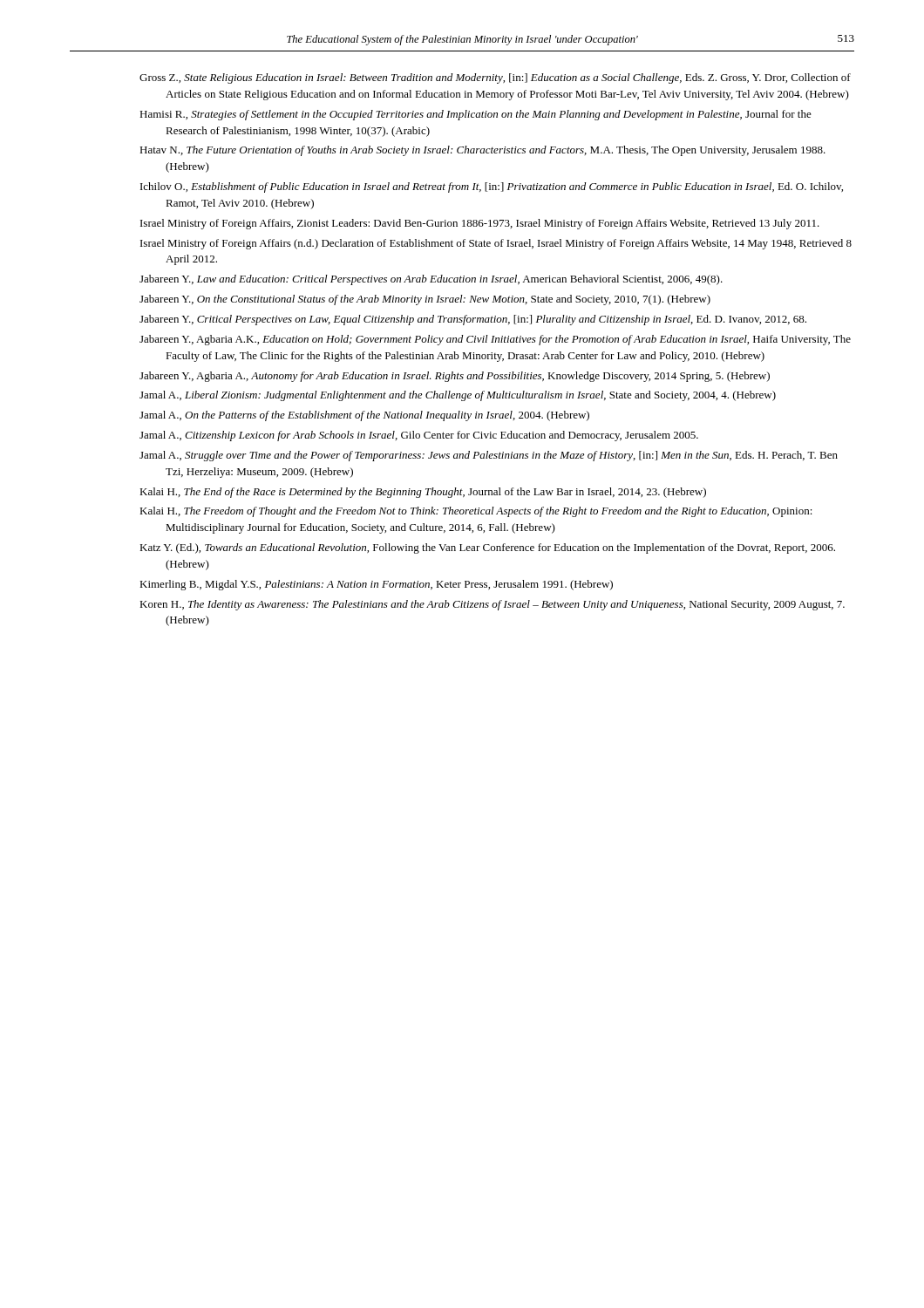Click on the block starting "Jamal A., Liberal"

pyautogui.click(x=458, y=395)
